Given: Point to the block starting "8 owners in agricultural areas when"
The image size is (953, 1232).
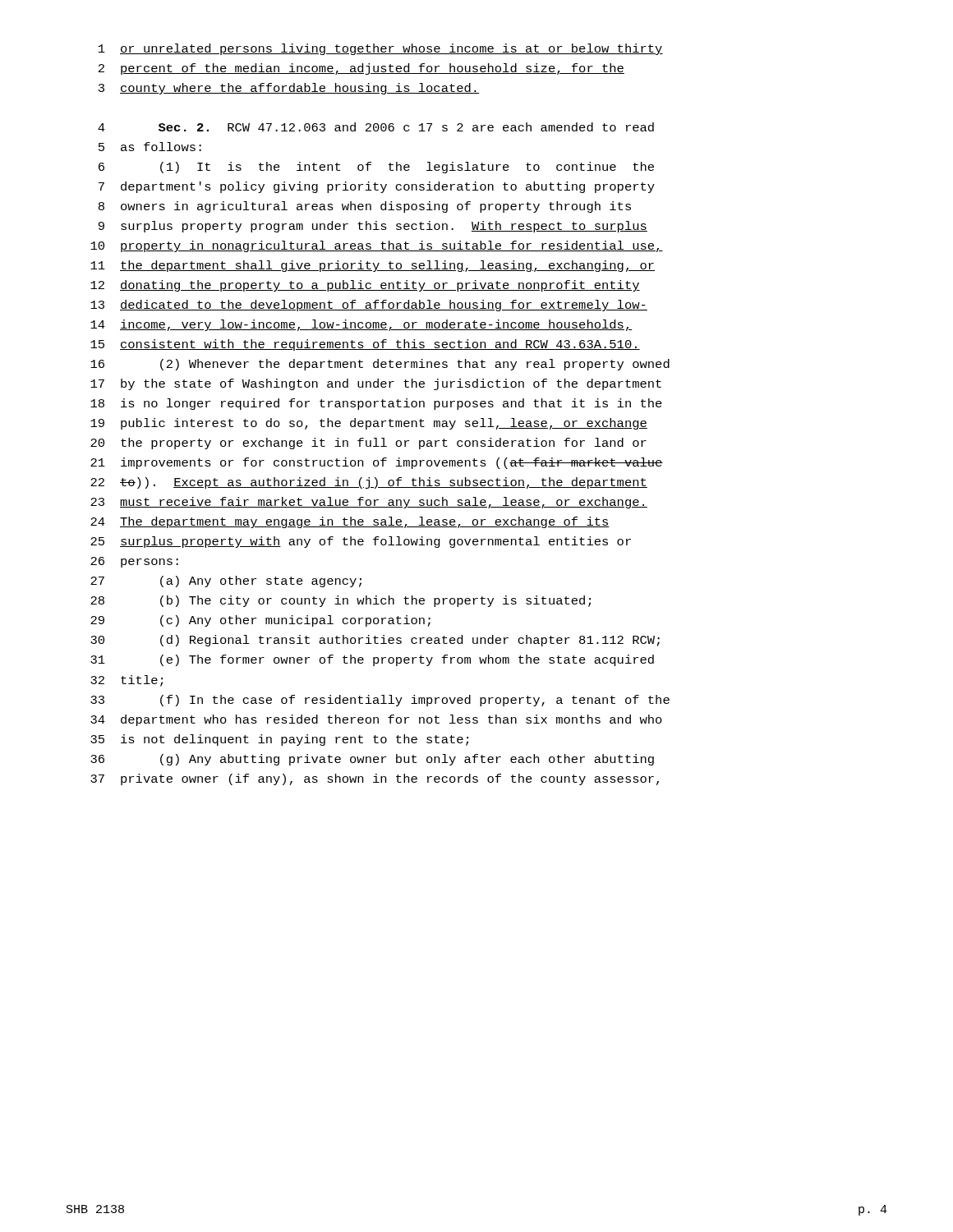Looking at the screenshot, I should [476, 207].
